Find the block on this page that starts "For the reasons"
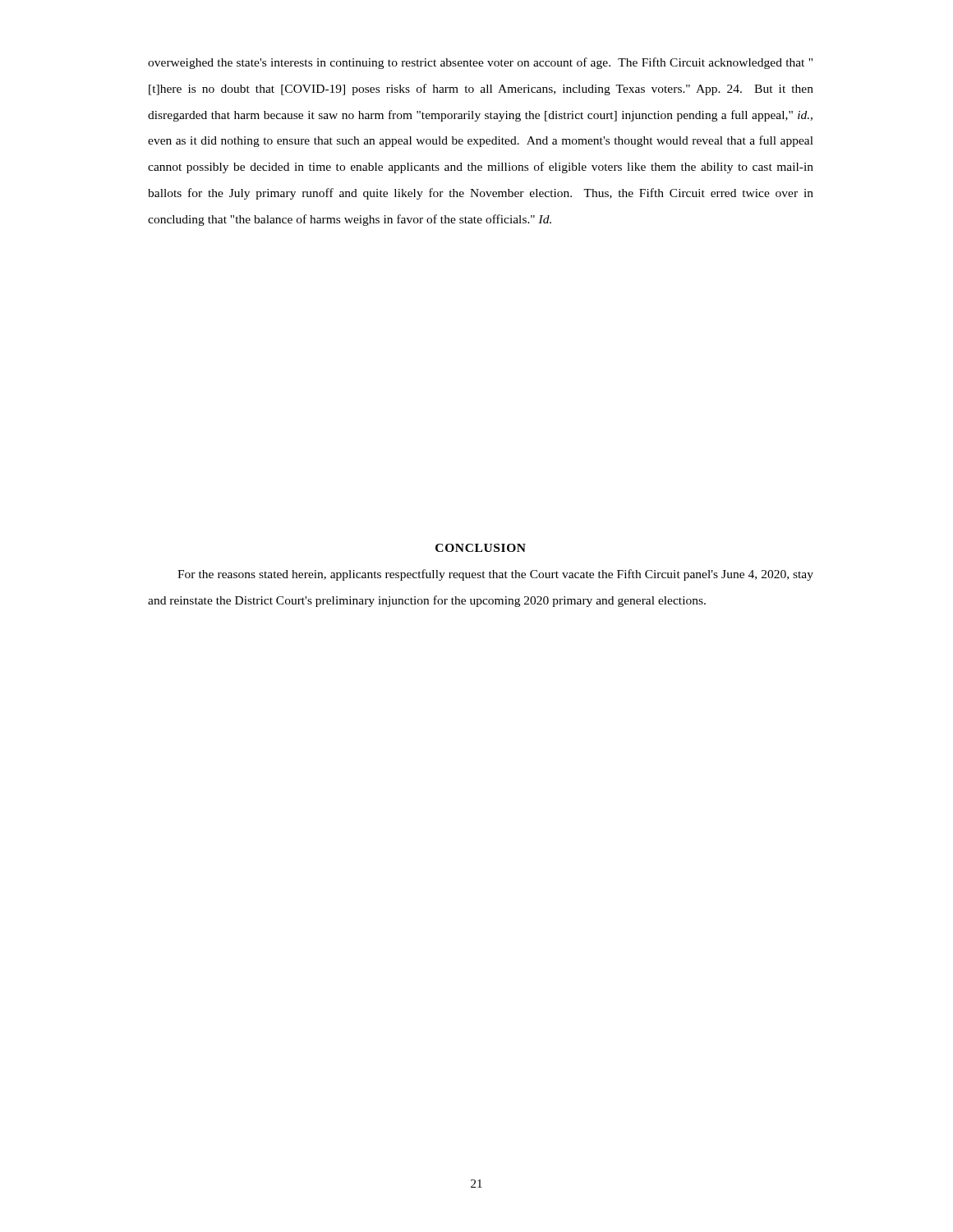953x1232 pixels. click(x=481, y=587)
